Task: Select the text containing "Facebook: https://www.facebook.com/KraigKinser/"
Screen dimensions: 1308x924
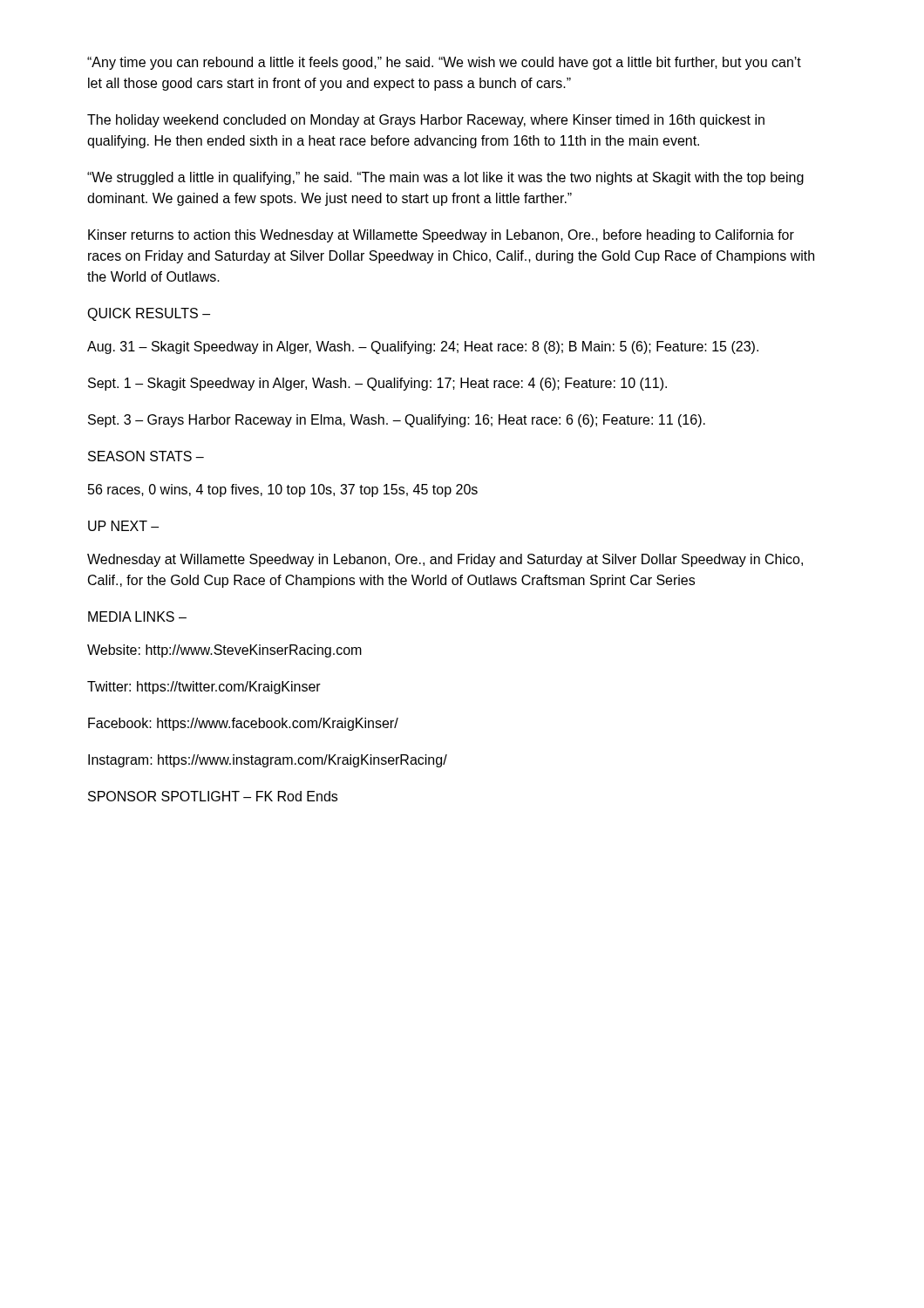Action: pyautogui.click(x=243, y=723)
